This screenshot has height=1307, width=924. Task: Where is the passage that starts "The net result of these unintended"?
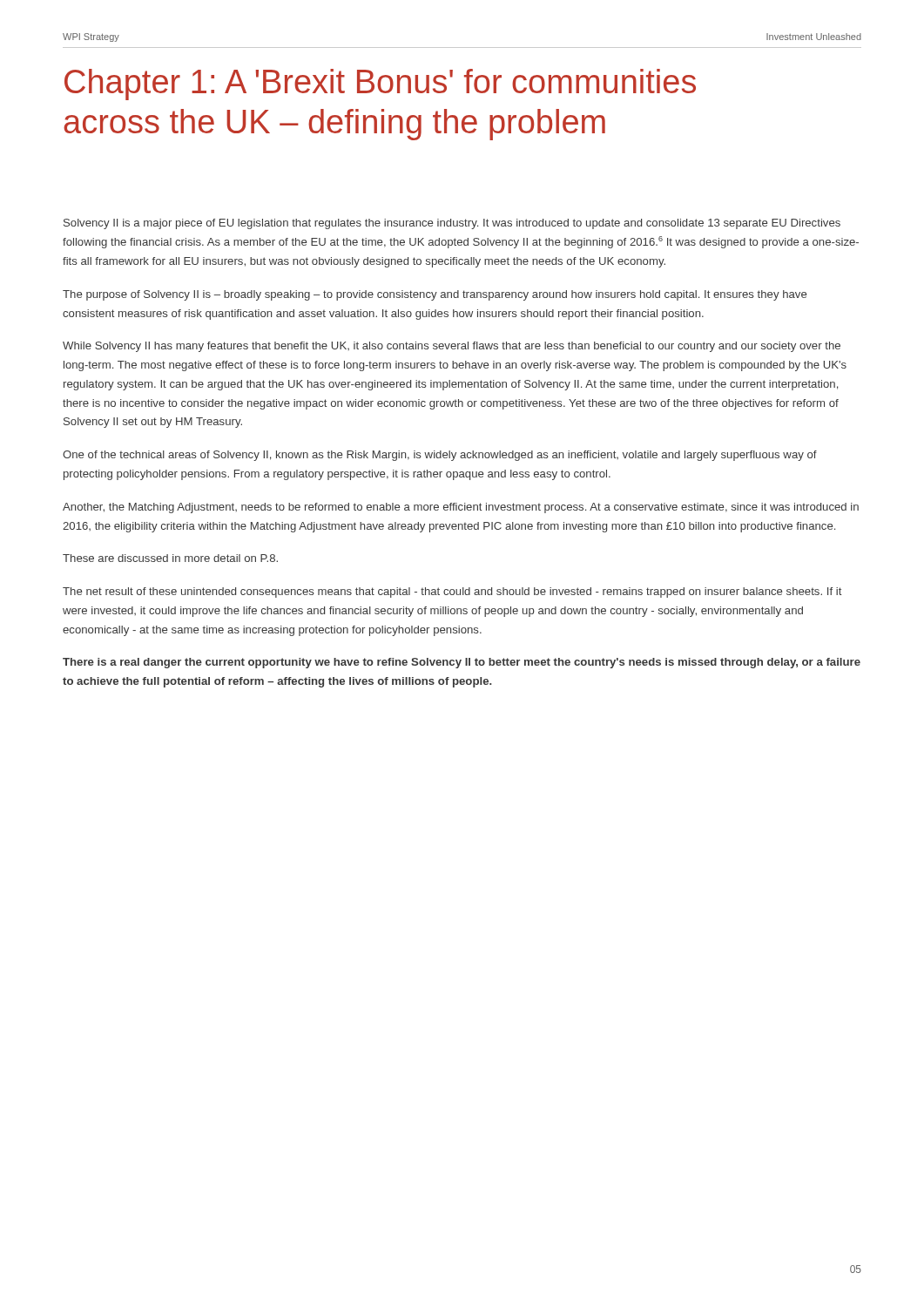pyautogui.click(x=452, y=610)
